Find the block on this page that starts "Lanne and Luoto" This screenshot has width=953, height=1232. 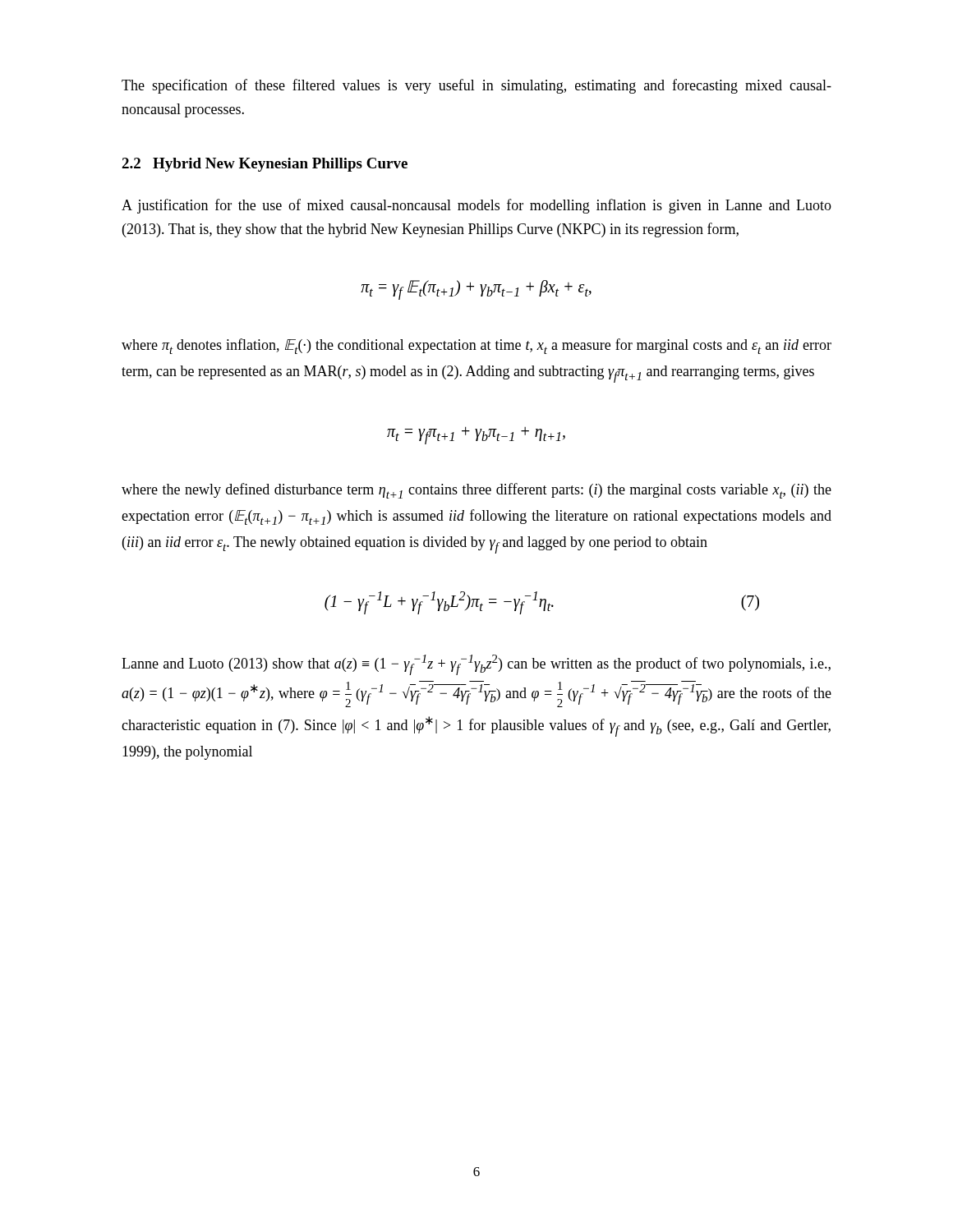pyautogui.click(x=476, y=706)
